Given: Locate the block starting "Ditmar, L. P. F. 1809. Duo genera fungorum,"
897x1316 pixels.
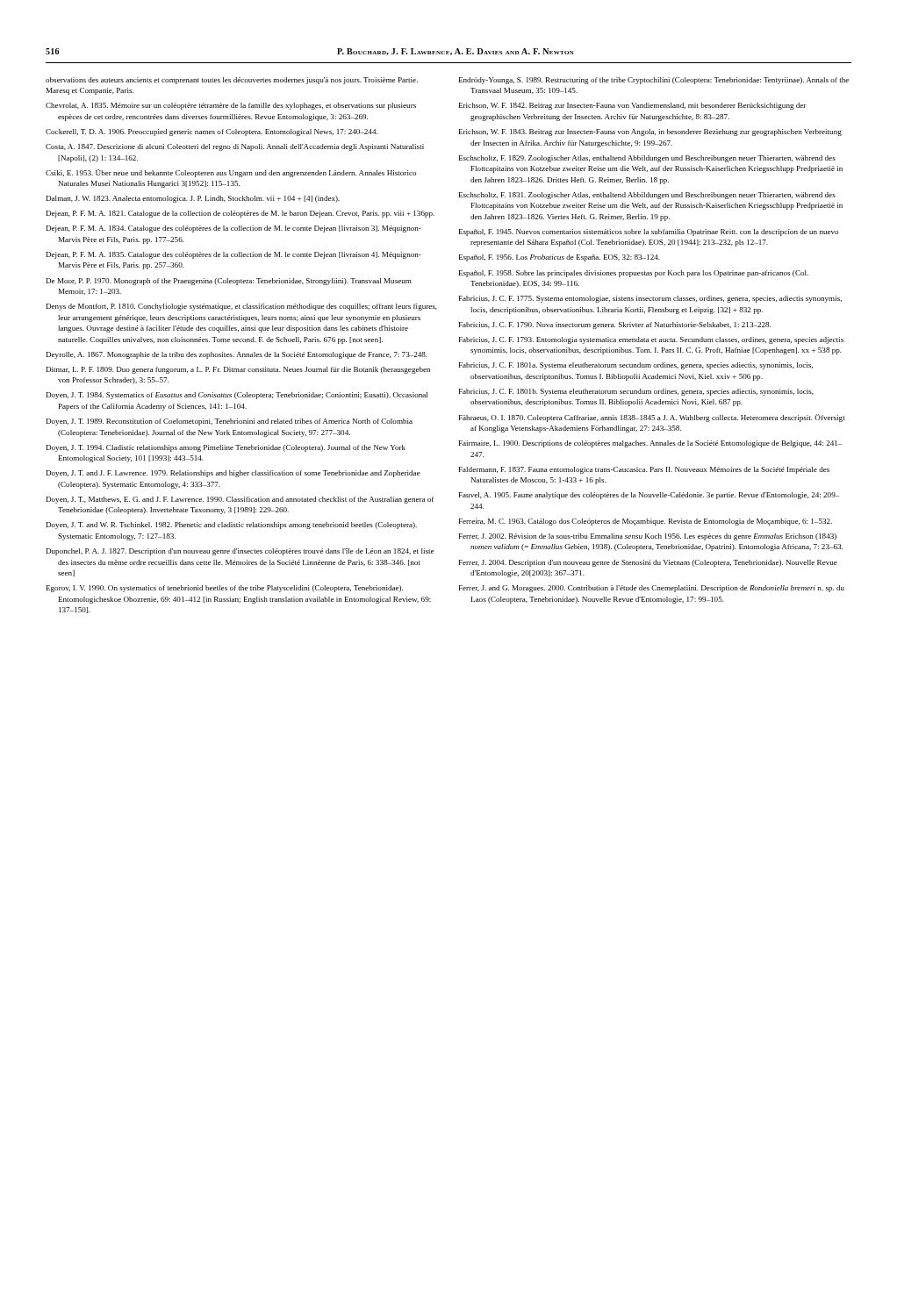Looking at the screenshot, I should [238, 375].
